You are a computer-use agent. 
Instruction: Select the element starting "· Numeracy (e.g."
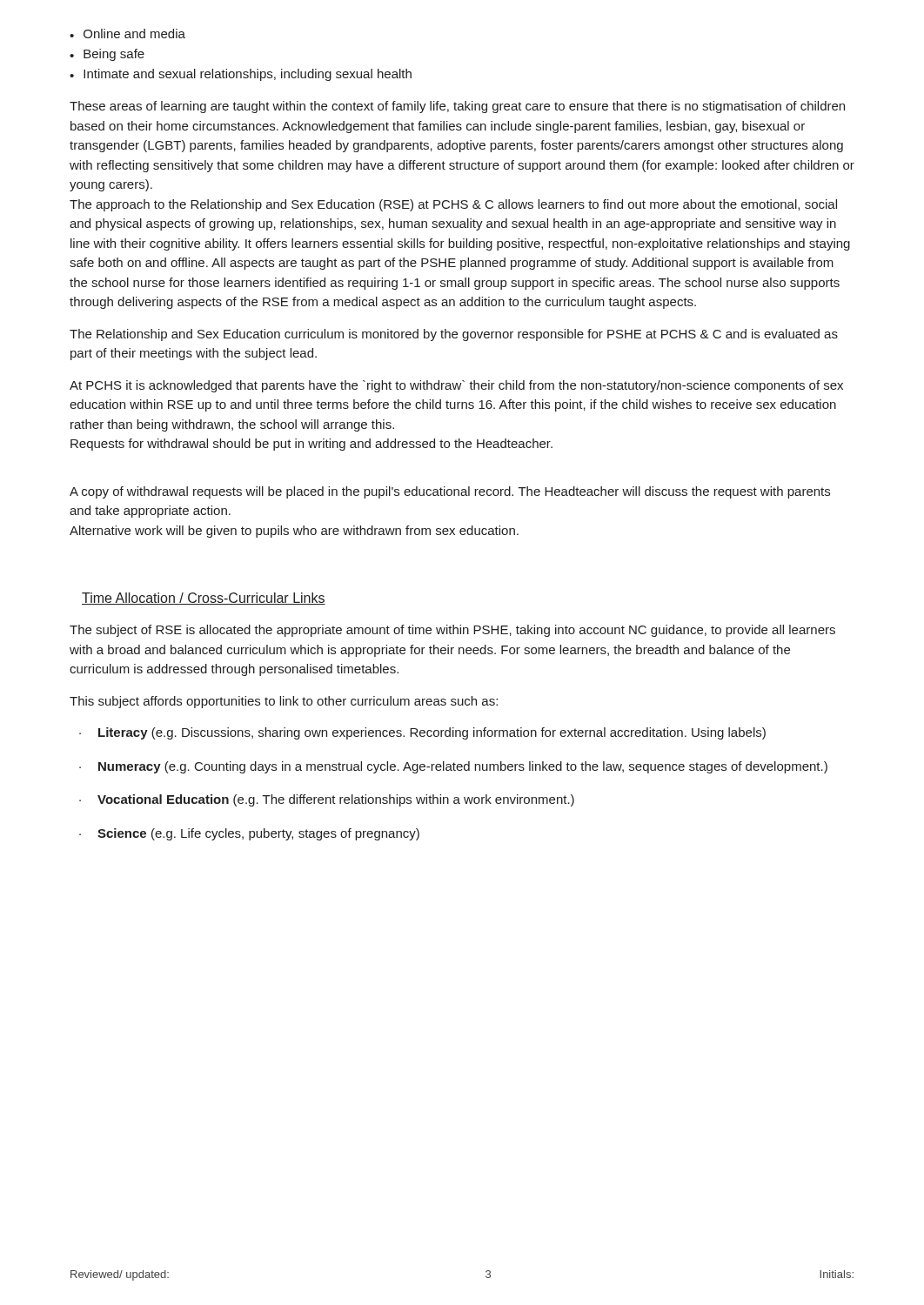(466, 766)
